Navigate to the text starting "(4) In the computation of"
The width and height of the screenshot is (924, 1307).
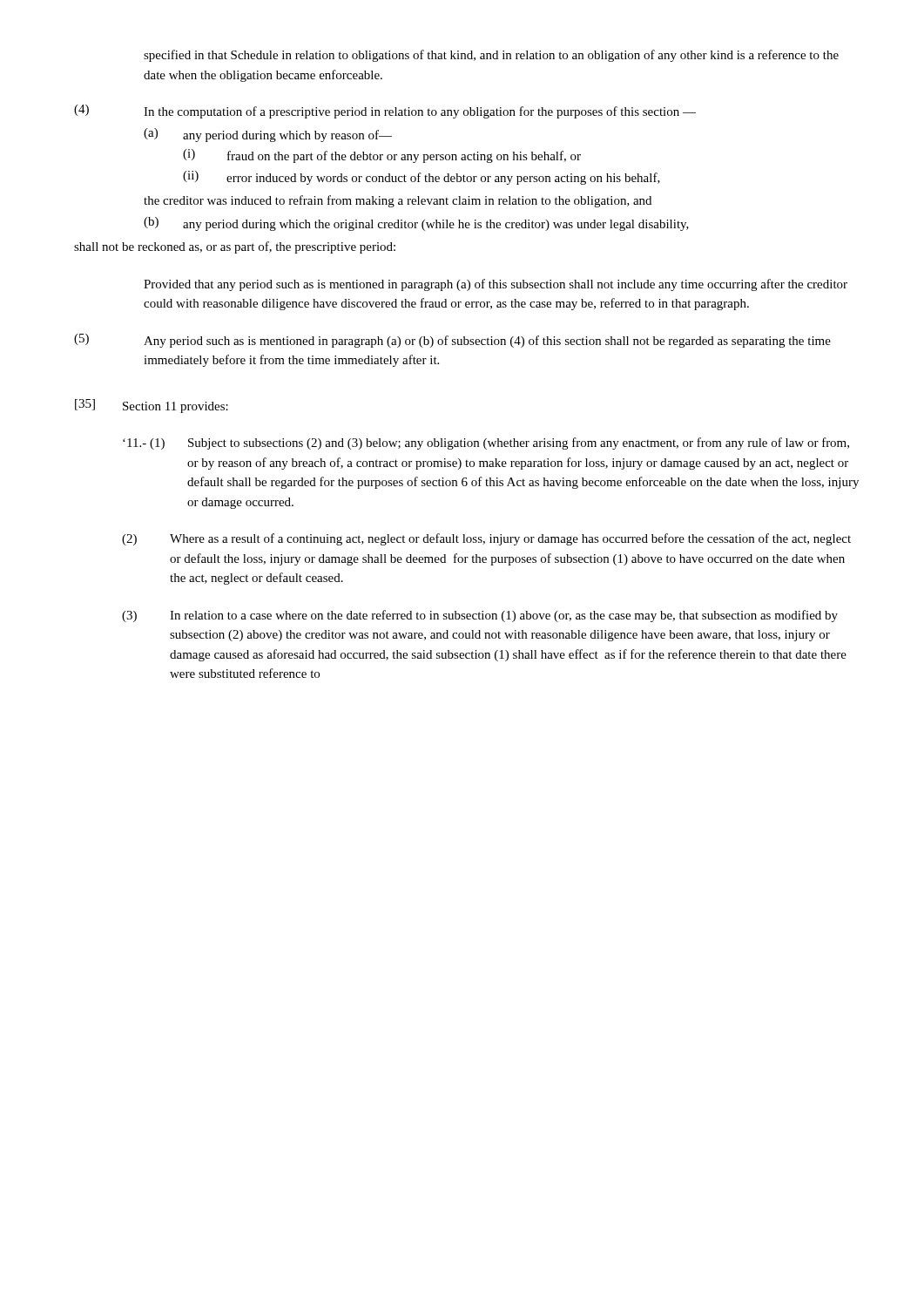coord(468,179)
